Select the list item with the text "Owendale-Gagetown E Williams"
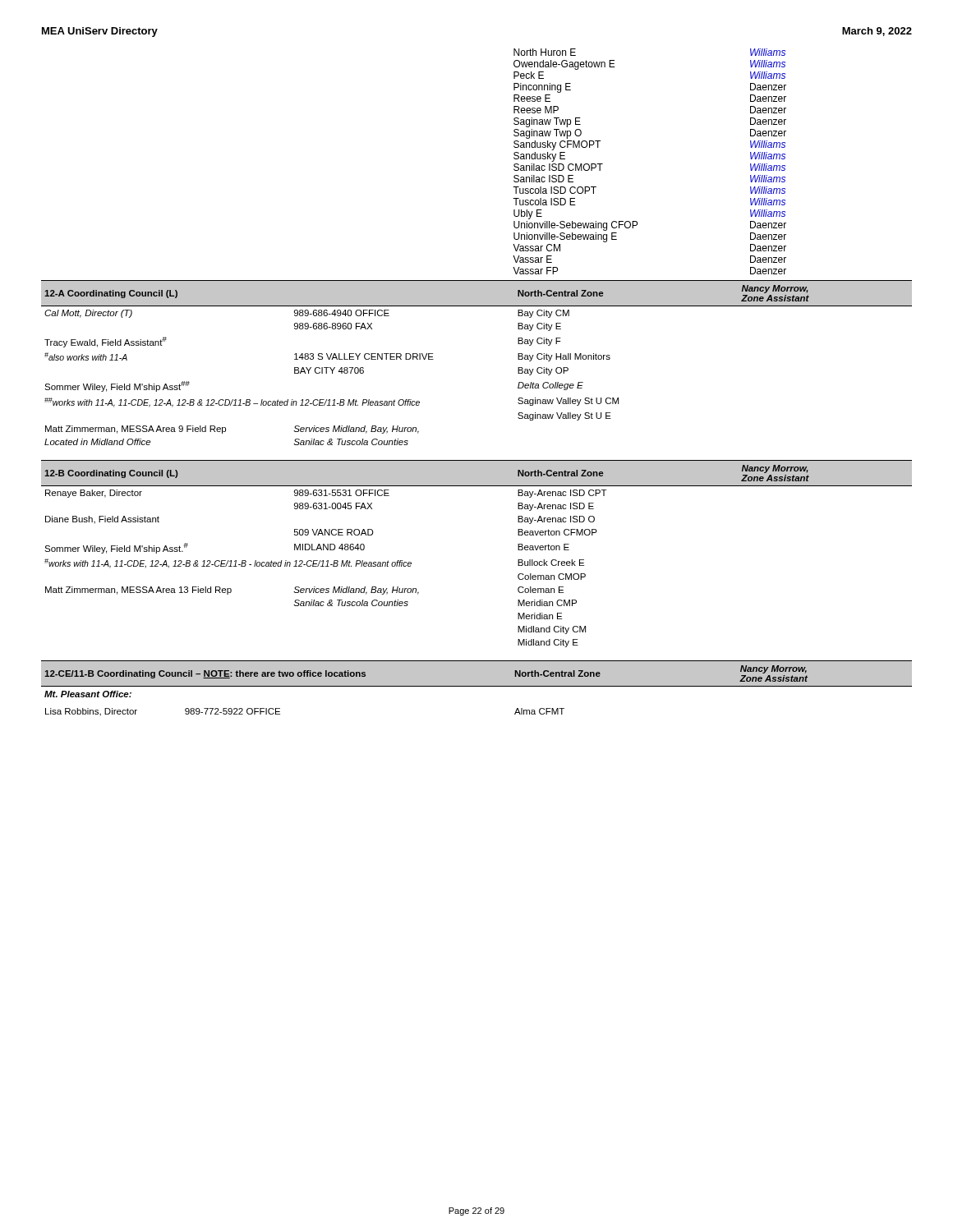The image size is (953, 1232). [x=565, y=64]
